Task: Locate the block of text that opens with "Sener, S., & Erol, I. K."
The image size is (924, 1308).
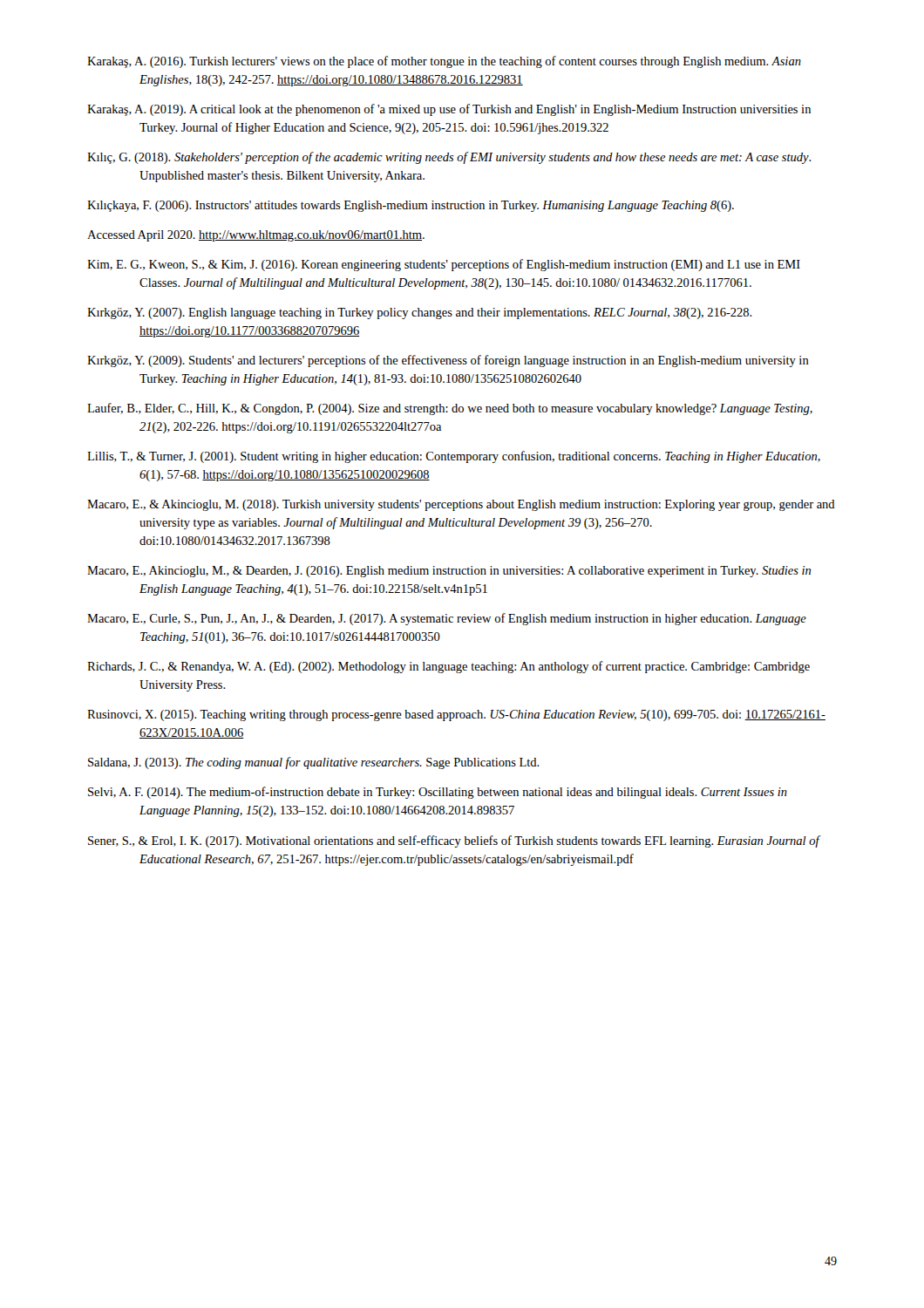Action: point(453,849)
